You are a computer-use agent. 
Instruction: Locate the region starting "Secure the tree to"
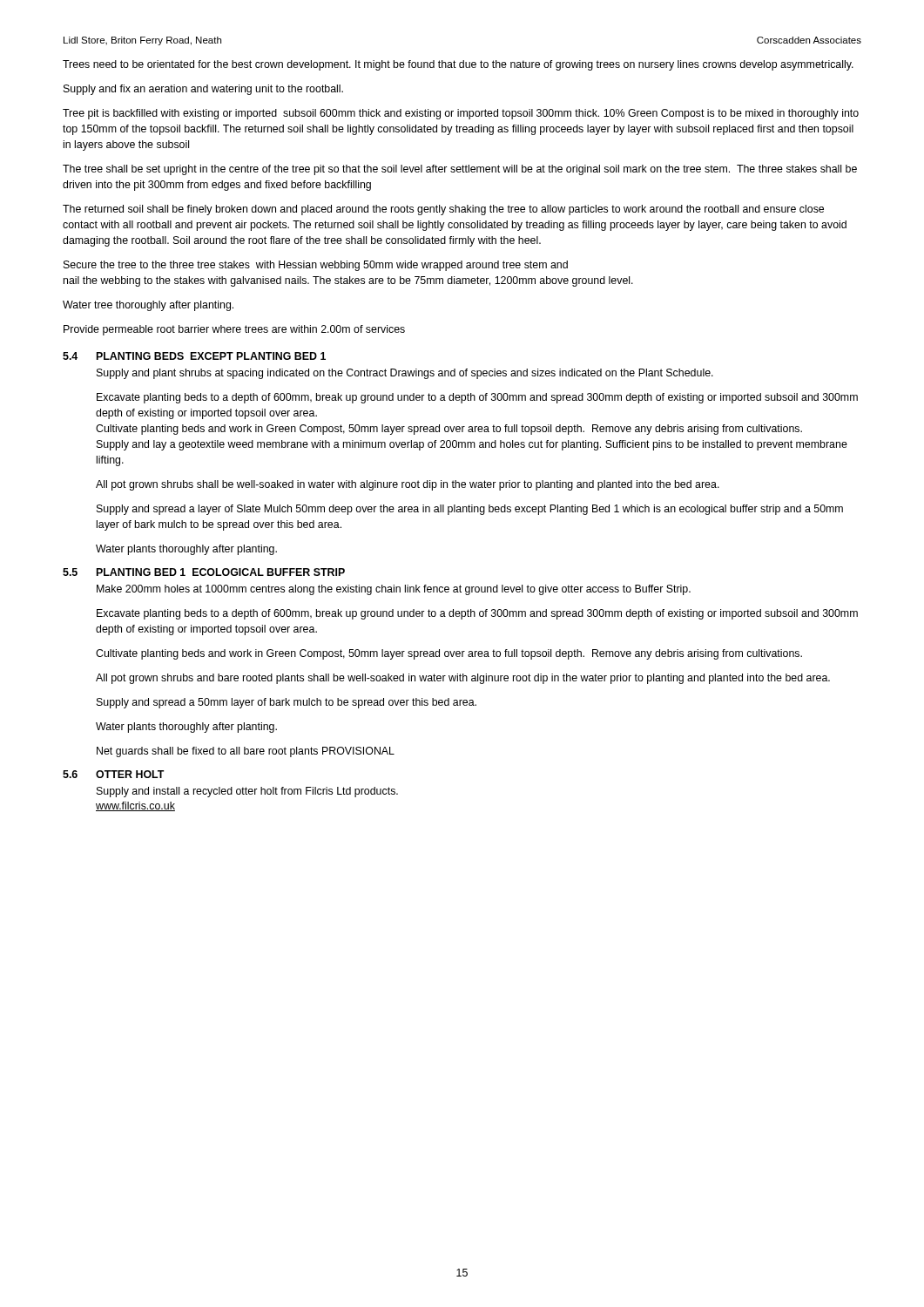[x=348, y=273]
